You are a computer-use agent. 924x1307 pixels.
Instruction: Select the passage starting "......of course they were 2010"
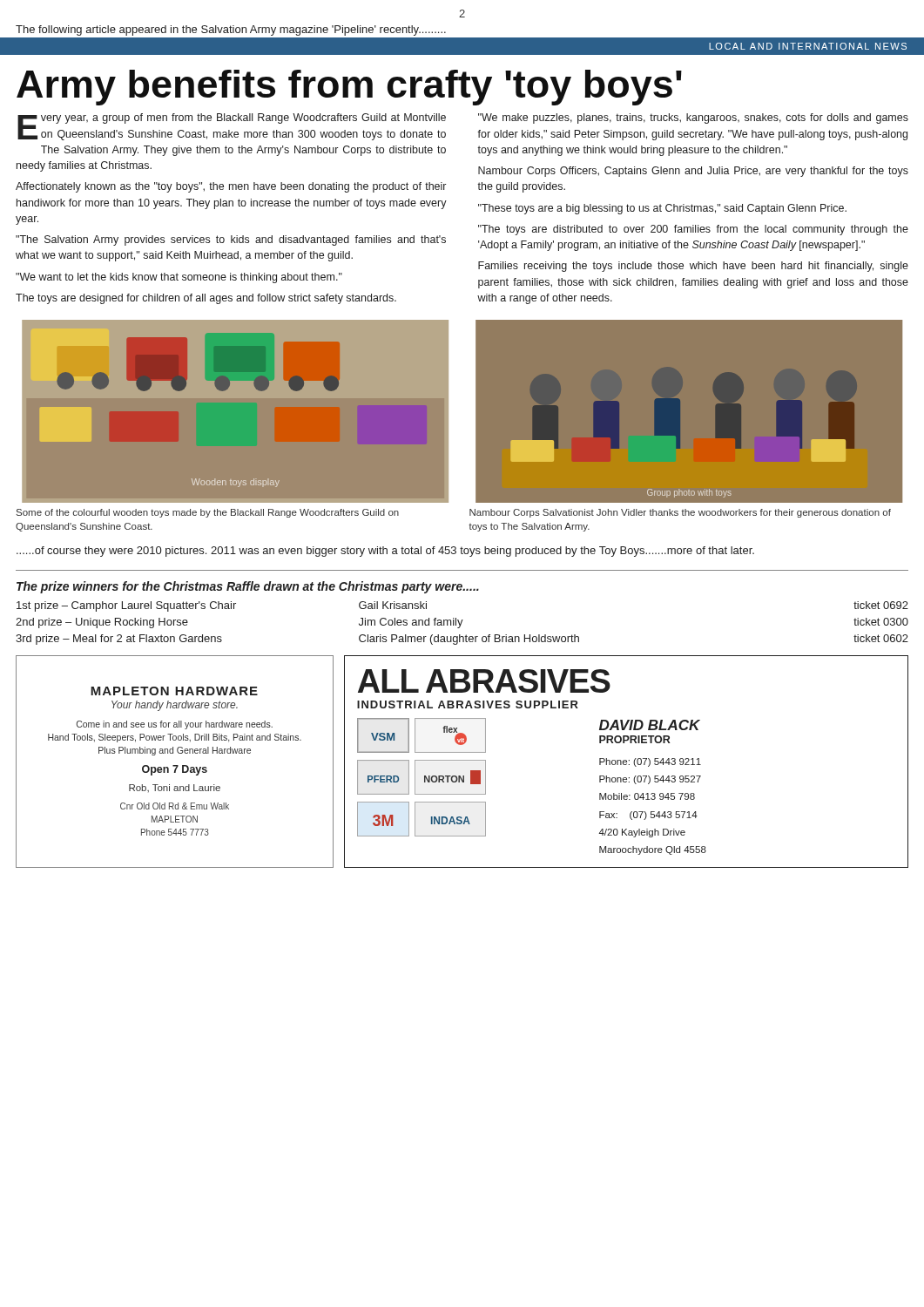coord(385,550)
